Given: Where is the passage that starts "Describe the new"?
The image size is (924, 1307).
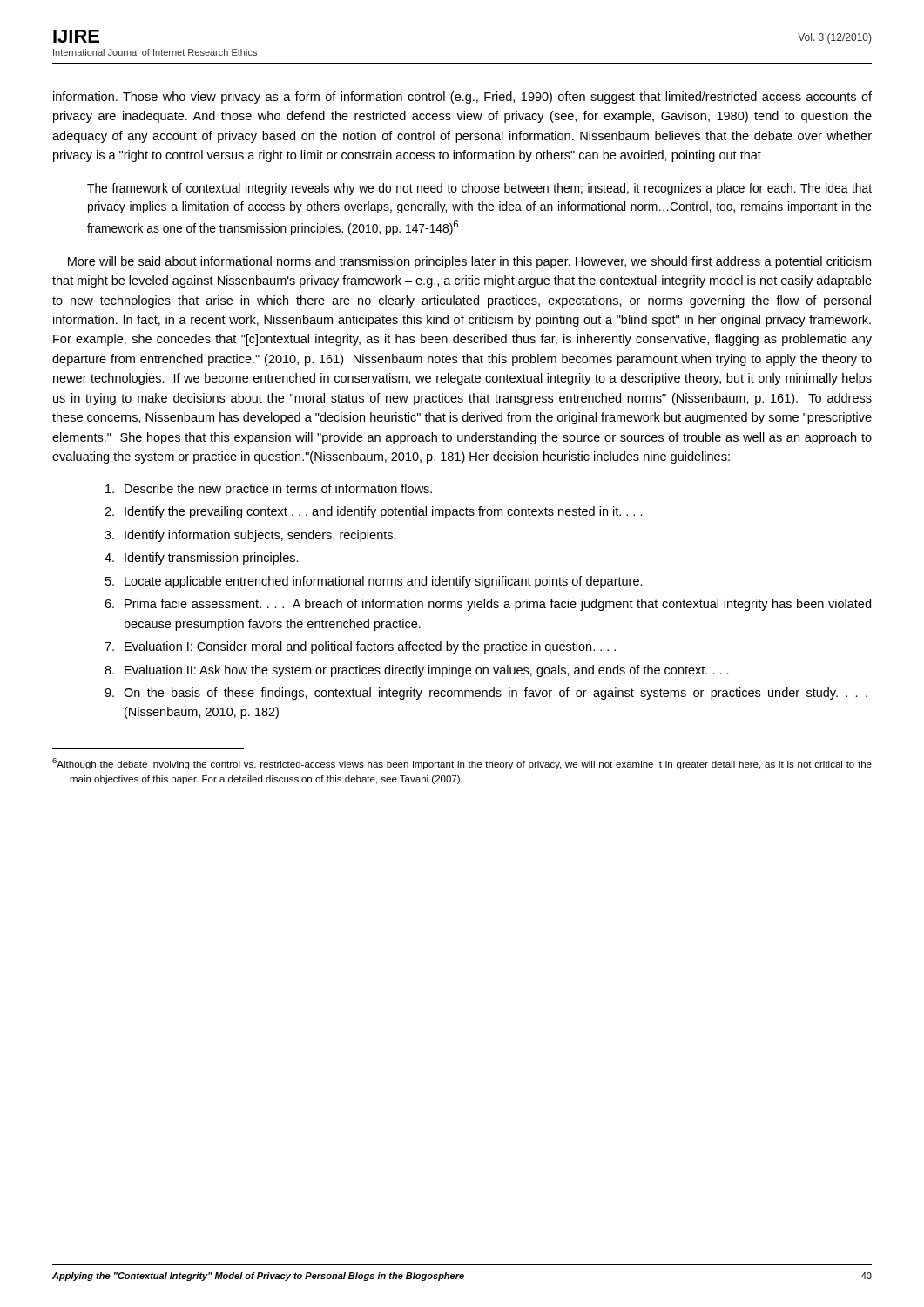Looking at the screenshot, I should pos(269,490).
